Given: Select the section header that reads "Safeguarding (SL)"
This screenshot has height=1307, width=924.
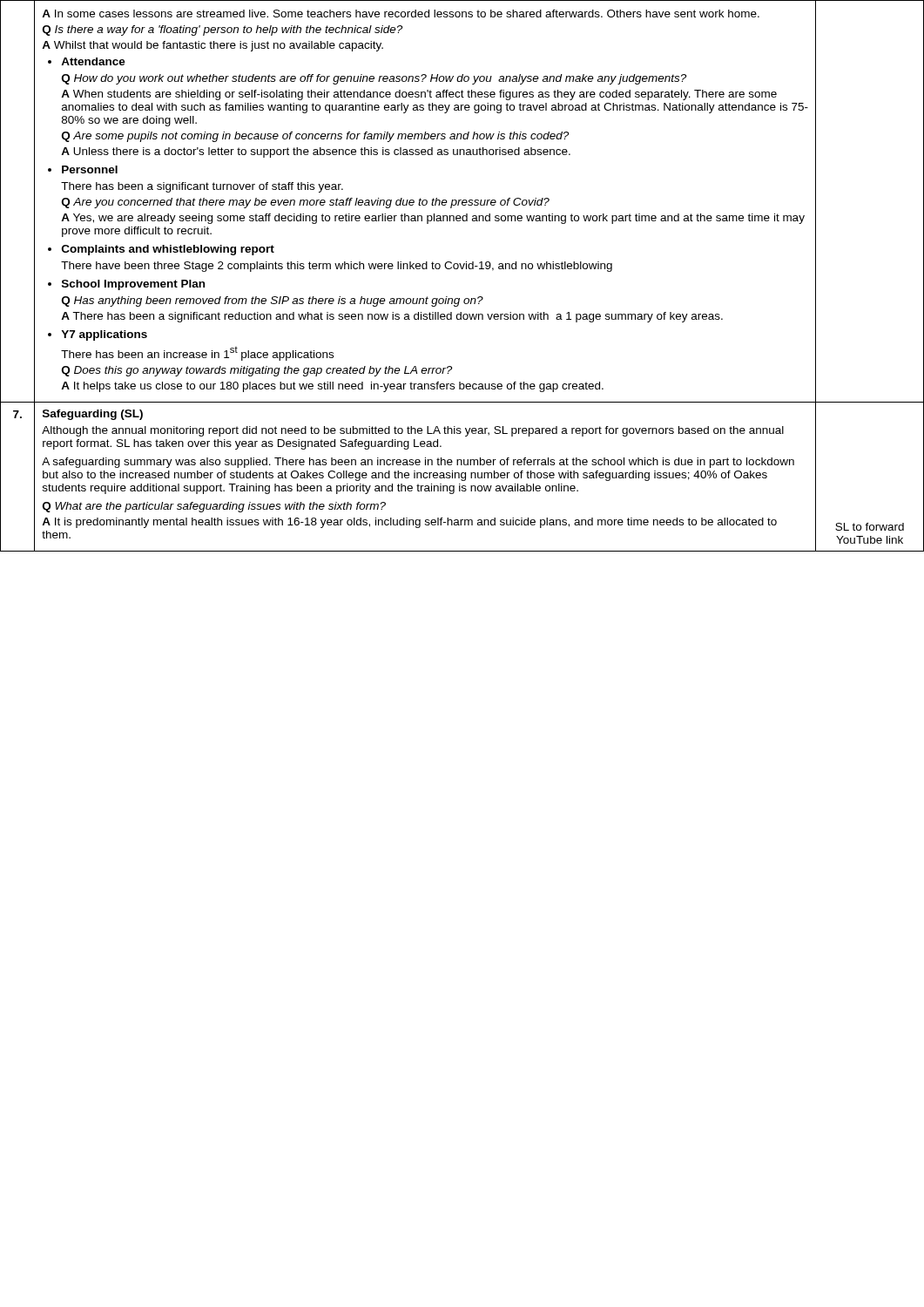Looking at the screenshot, I should click(93, 413).
